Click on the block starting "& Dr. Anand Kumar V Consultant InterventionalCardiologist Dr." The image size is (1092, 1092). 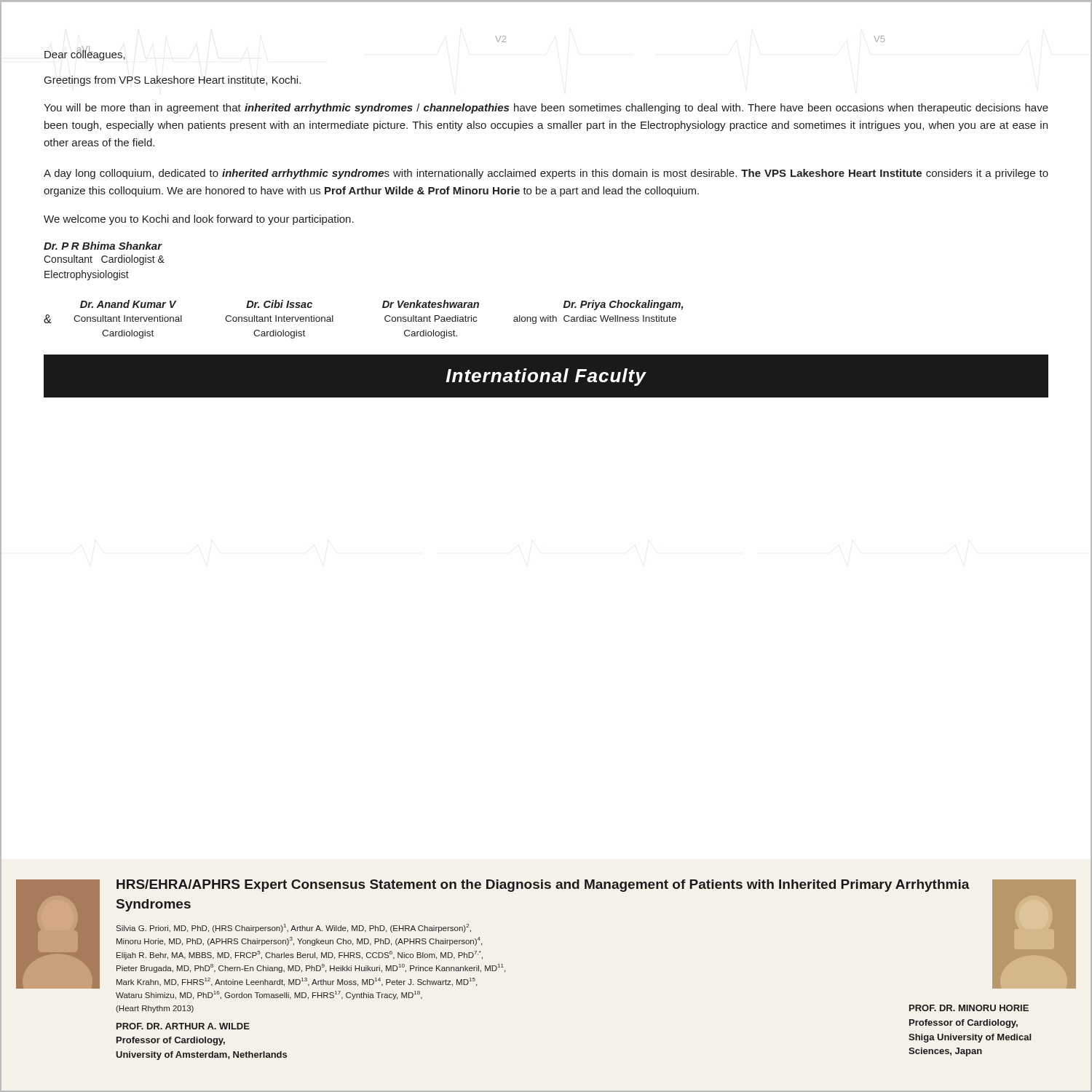(x=381, y=305)
